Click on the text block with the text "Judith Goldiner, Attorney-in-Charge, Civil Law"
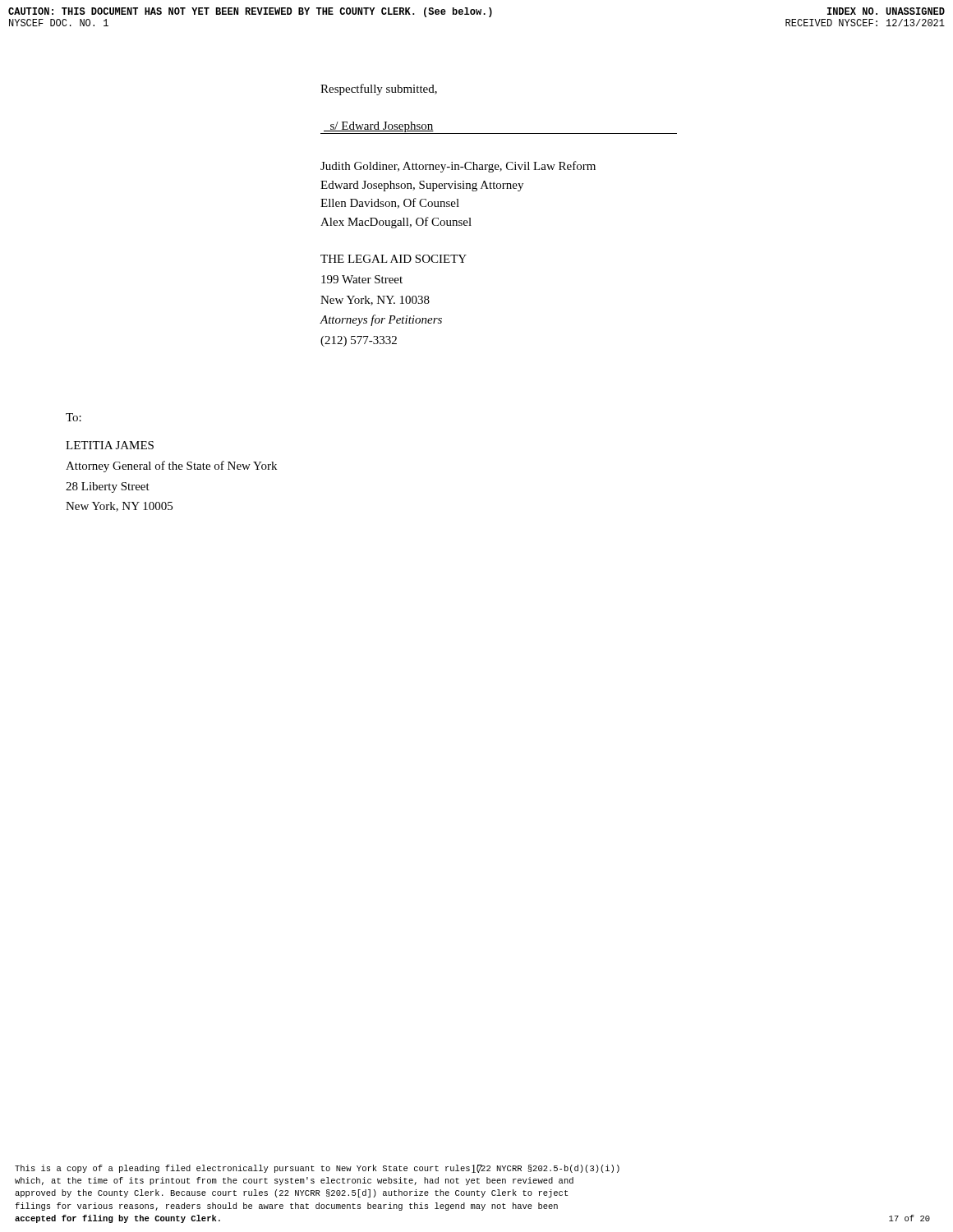The height and width of the screenshot is (1232, 953). click(x=458, y=194)
